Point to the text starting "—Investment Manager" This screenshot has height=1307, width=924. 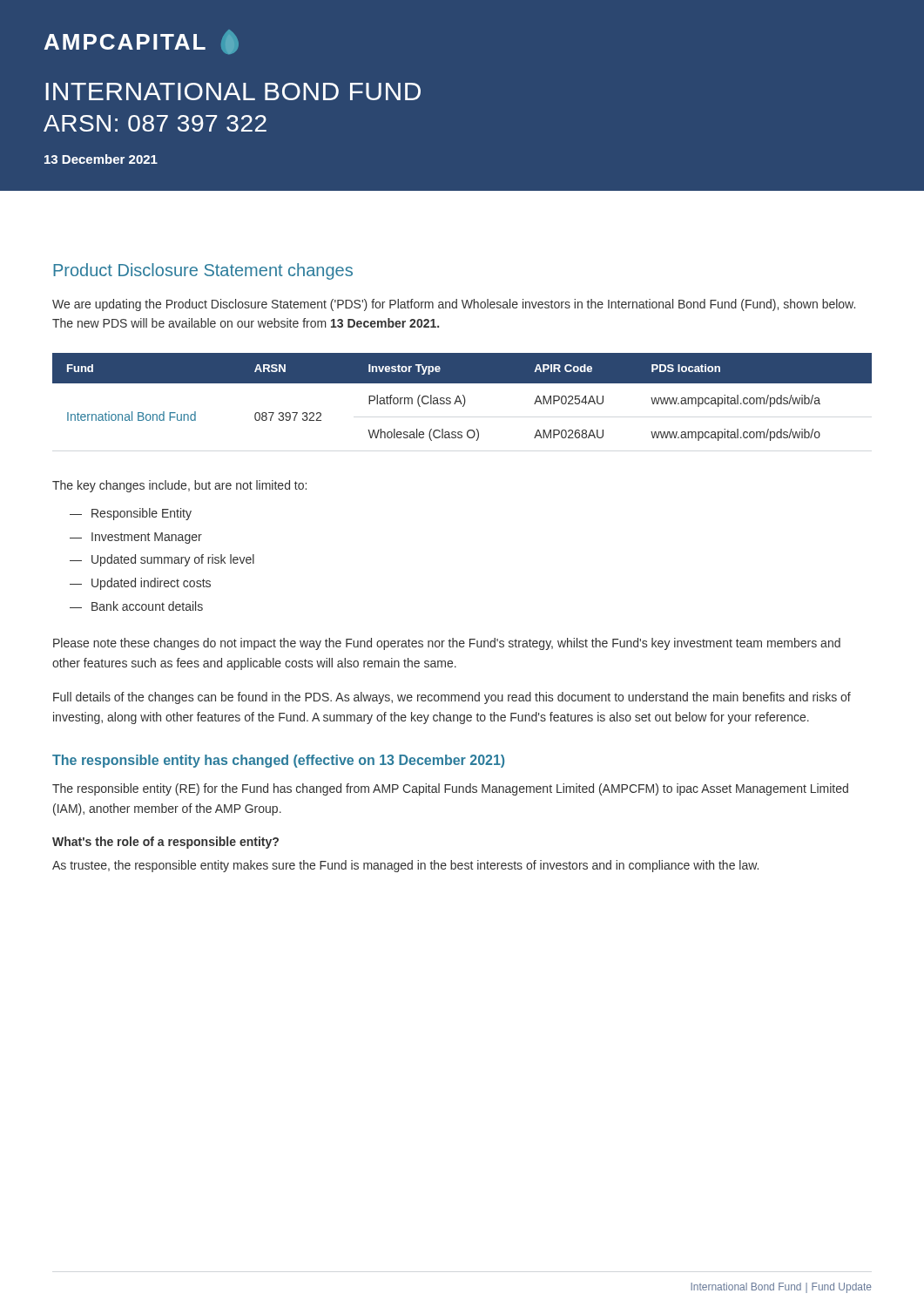tap(136, 537)
